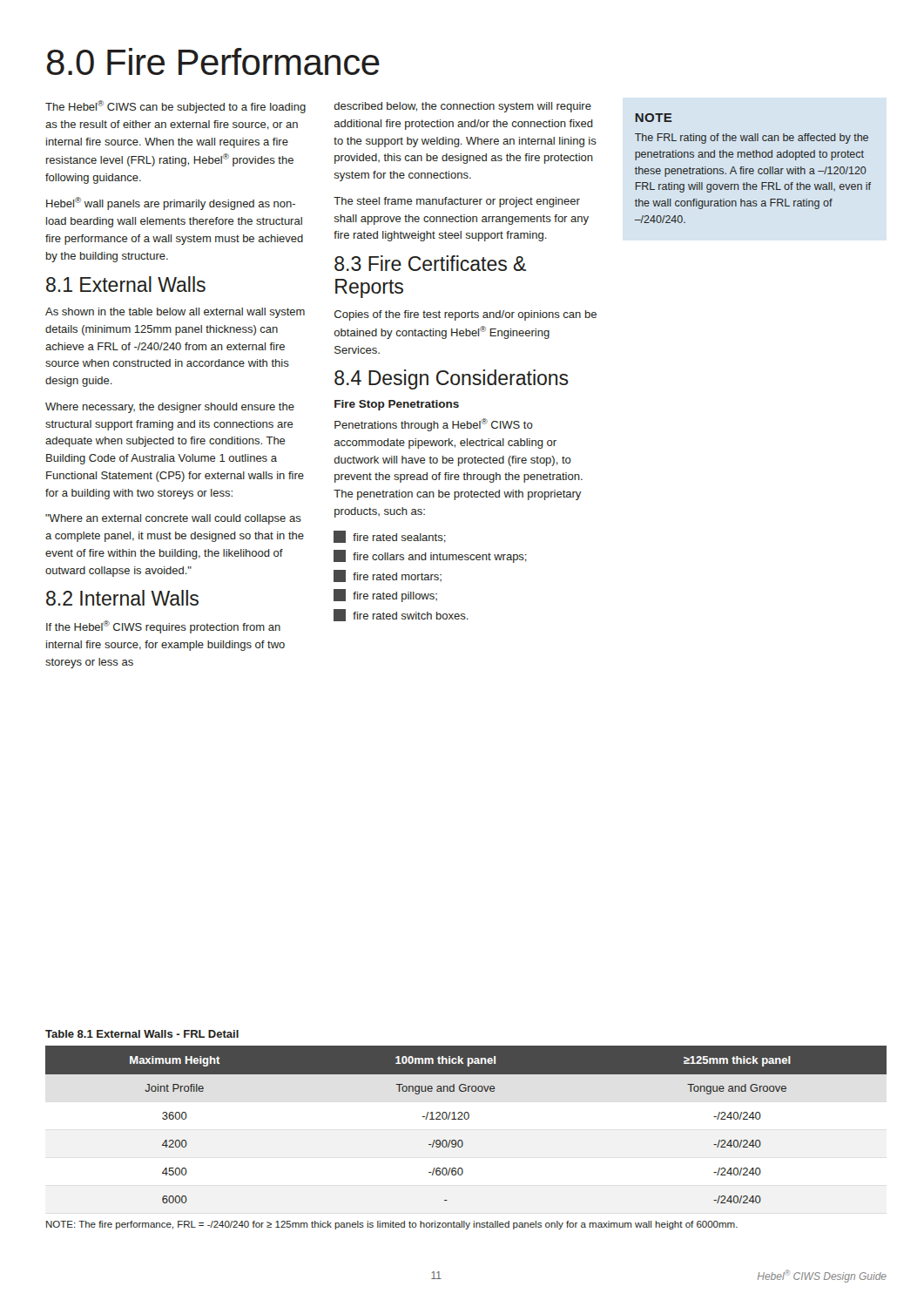Find the element starting "8.4 Design Considerations"
The width and height of the screenshot is (924, 1307).
tap(466, 379)
